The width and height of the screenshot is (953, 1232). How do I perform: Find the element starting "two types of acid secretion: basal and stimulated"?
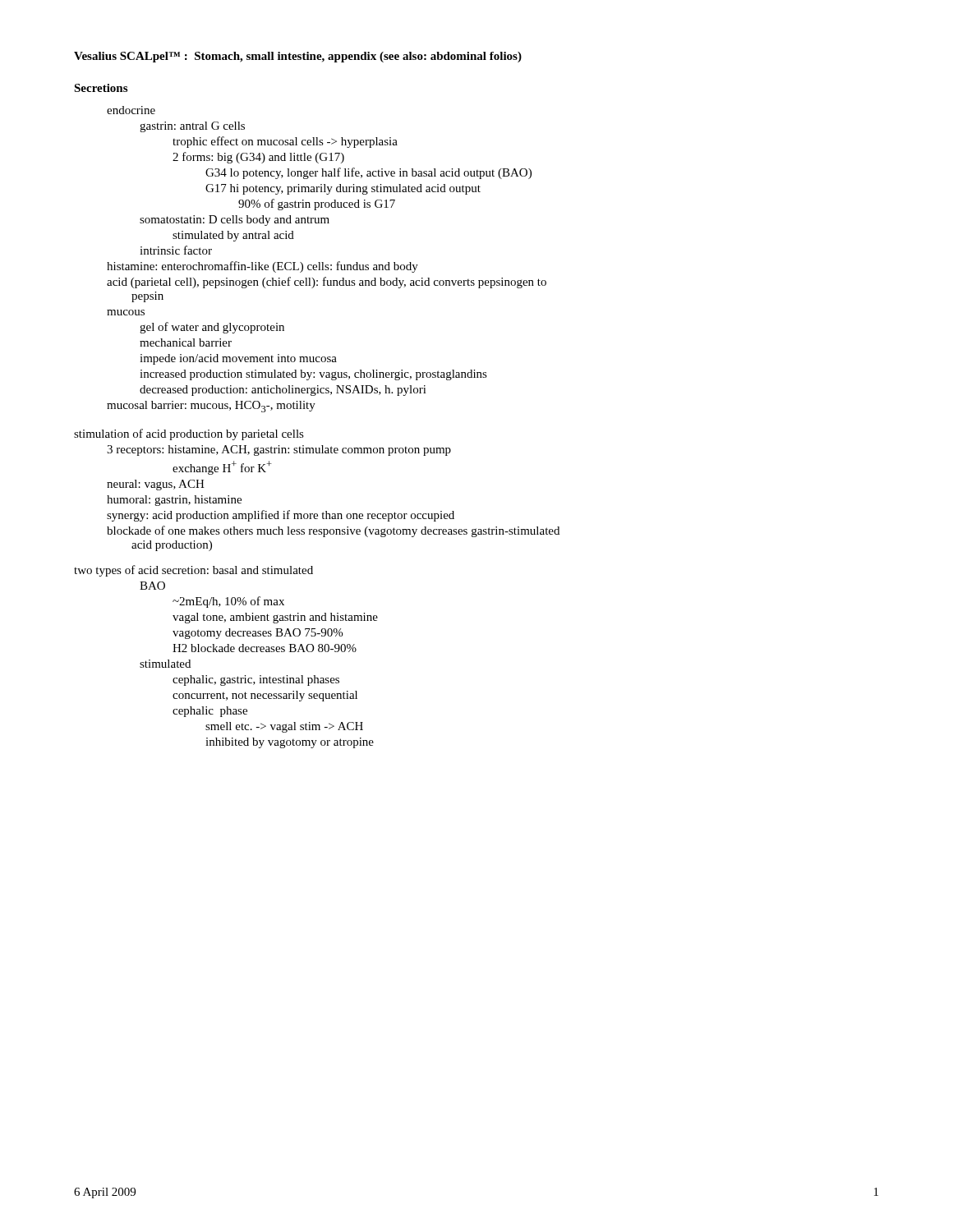[194, 570]
